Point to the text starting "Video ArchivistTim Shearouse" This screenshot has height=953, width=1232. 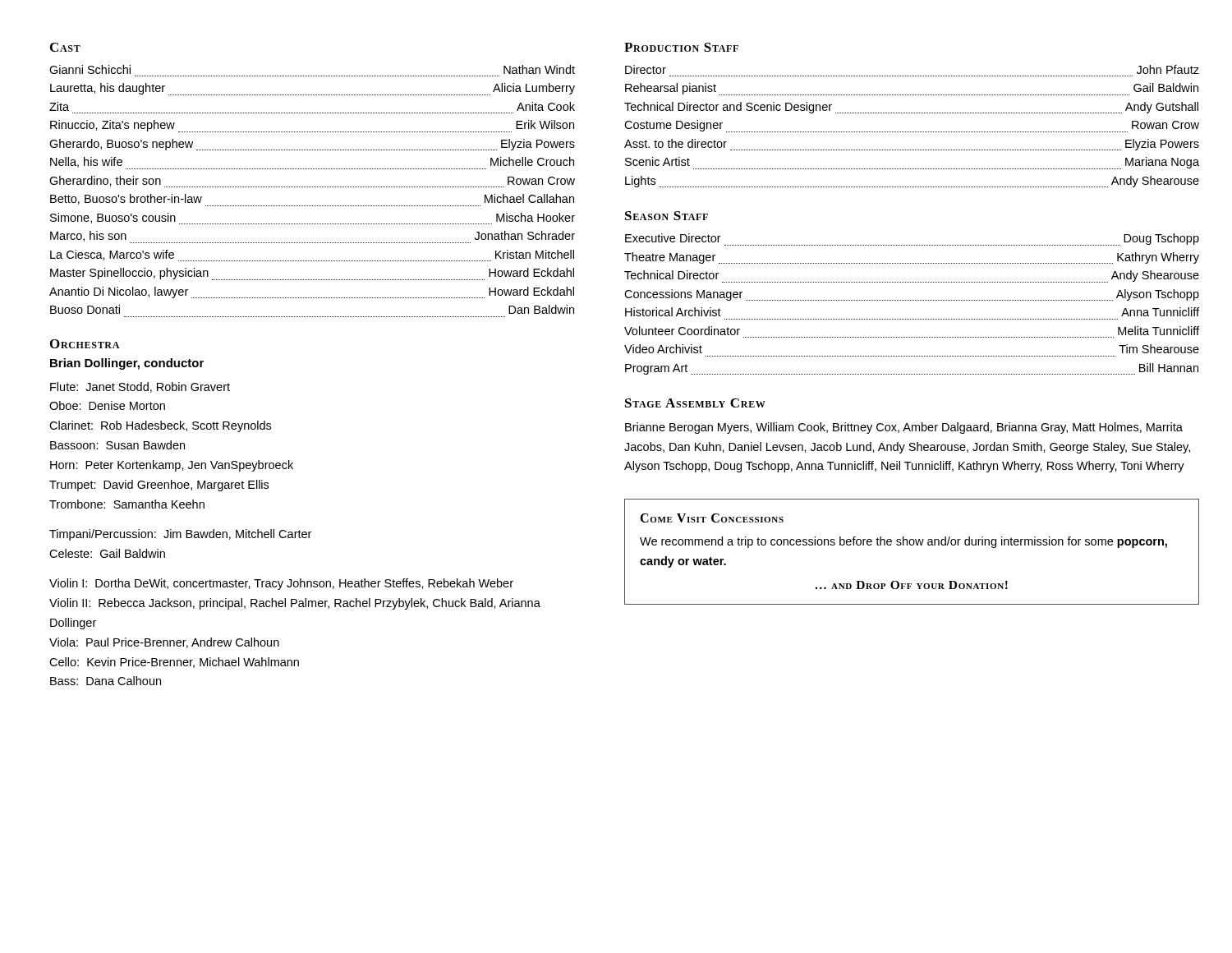(x=912, y=349)
